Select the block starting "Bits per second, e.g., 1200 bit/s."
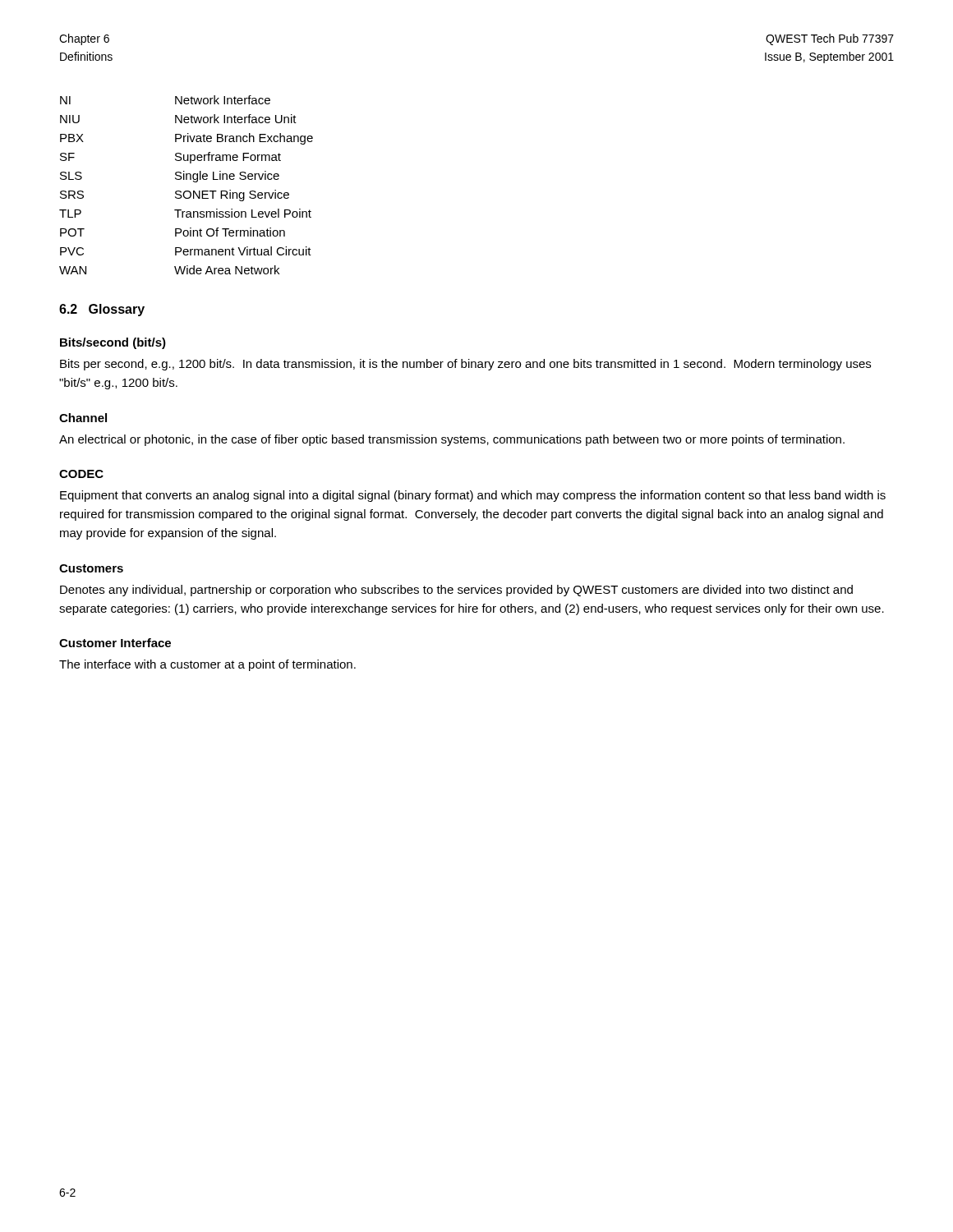This screenshot has width=953, height=1232. [465, 373]
